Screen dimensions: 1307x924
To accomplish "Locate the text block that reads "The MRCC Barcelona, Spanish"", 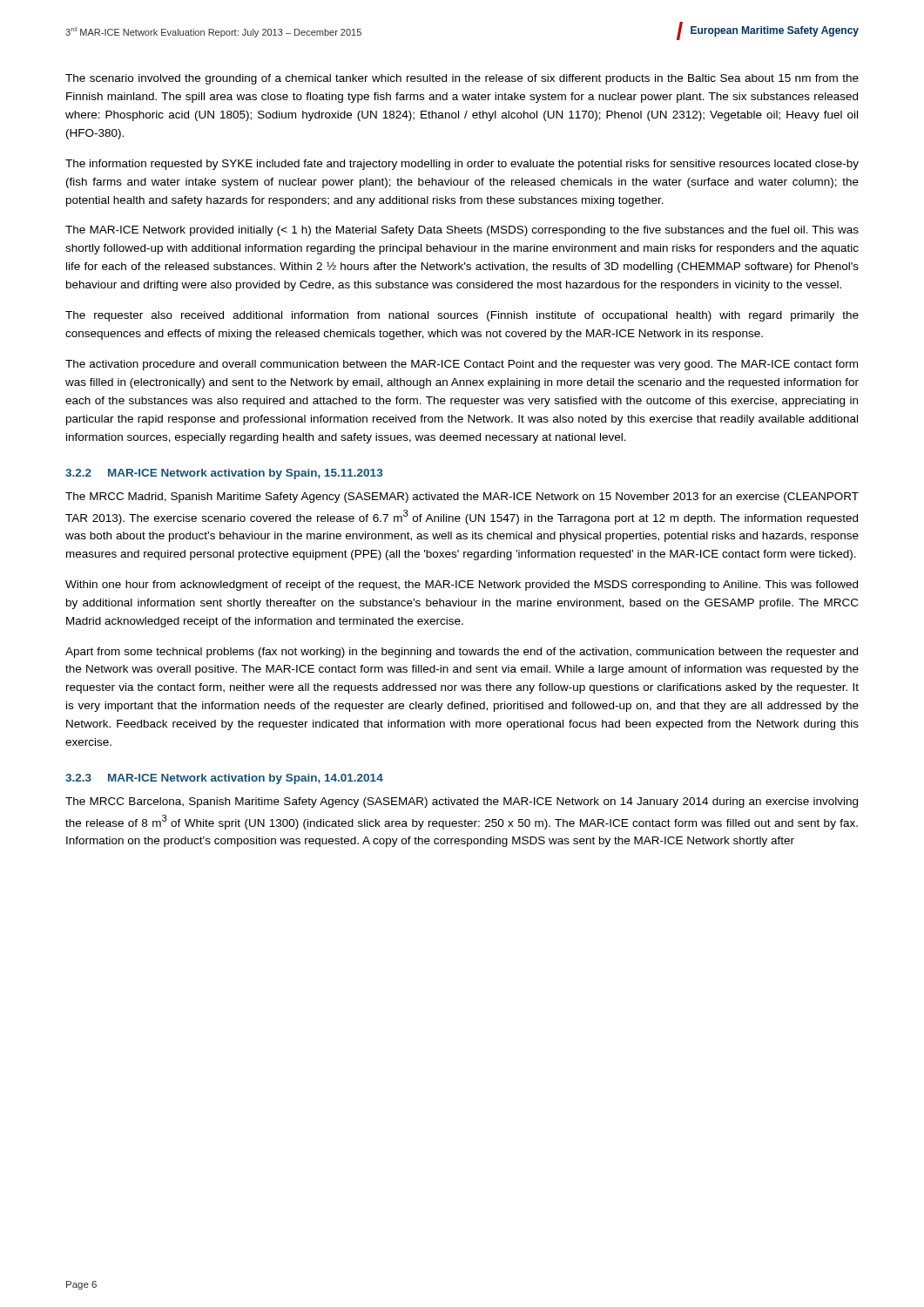I will [x=462, y=821].
